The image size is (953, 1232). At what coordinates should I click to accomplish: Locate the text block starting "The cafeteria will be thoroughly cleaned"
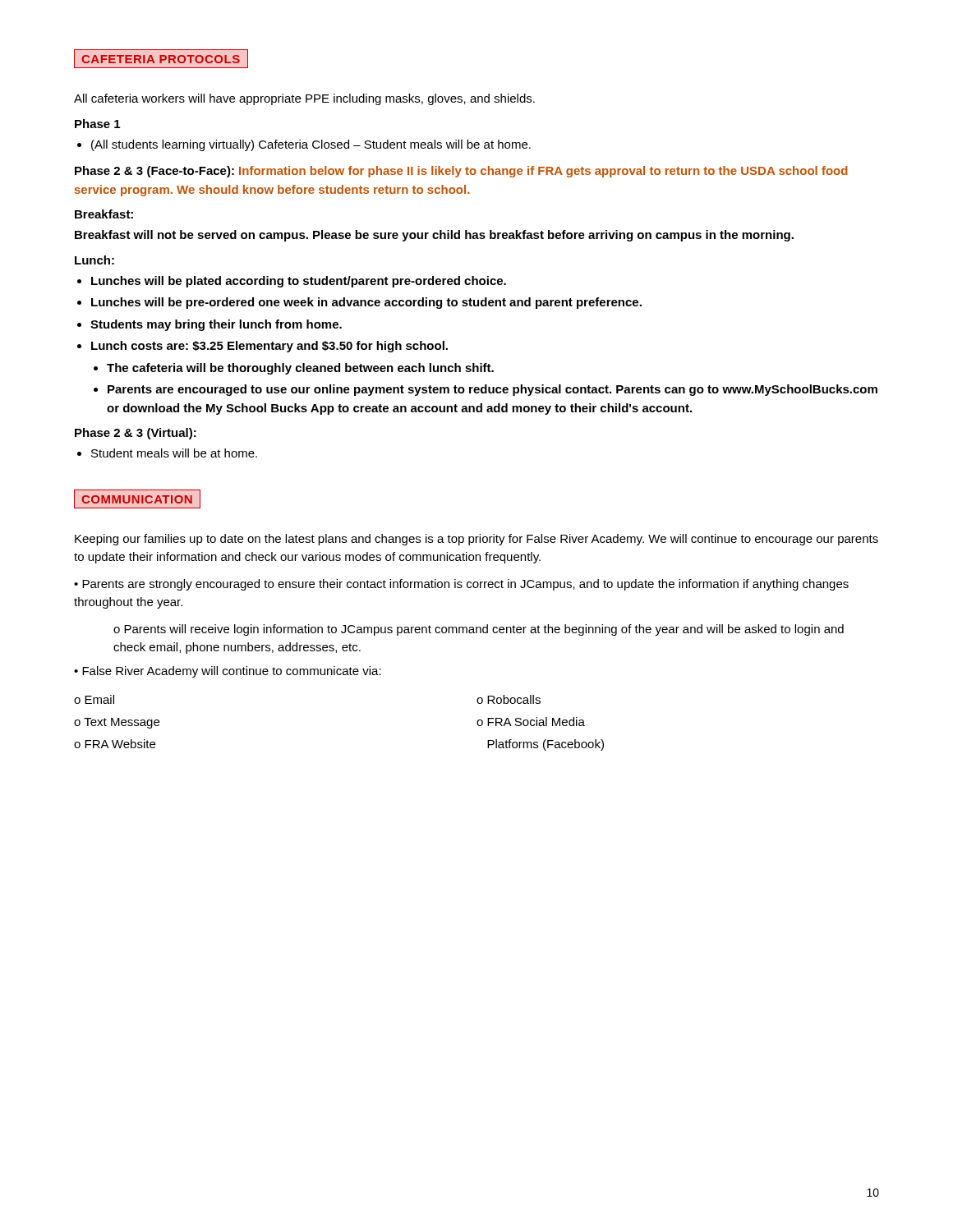[301, 367]
